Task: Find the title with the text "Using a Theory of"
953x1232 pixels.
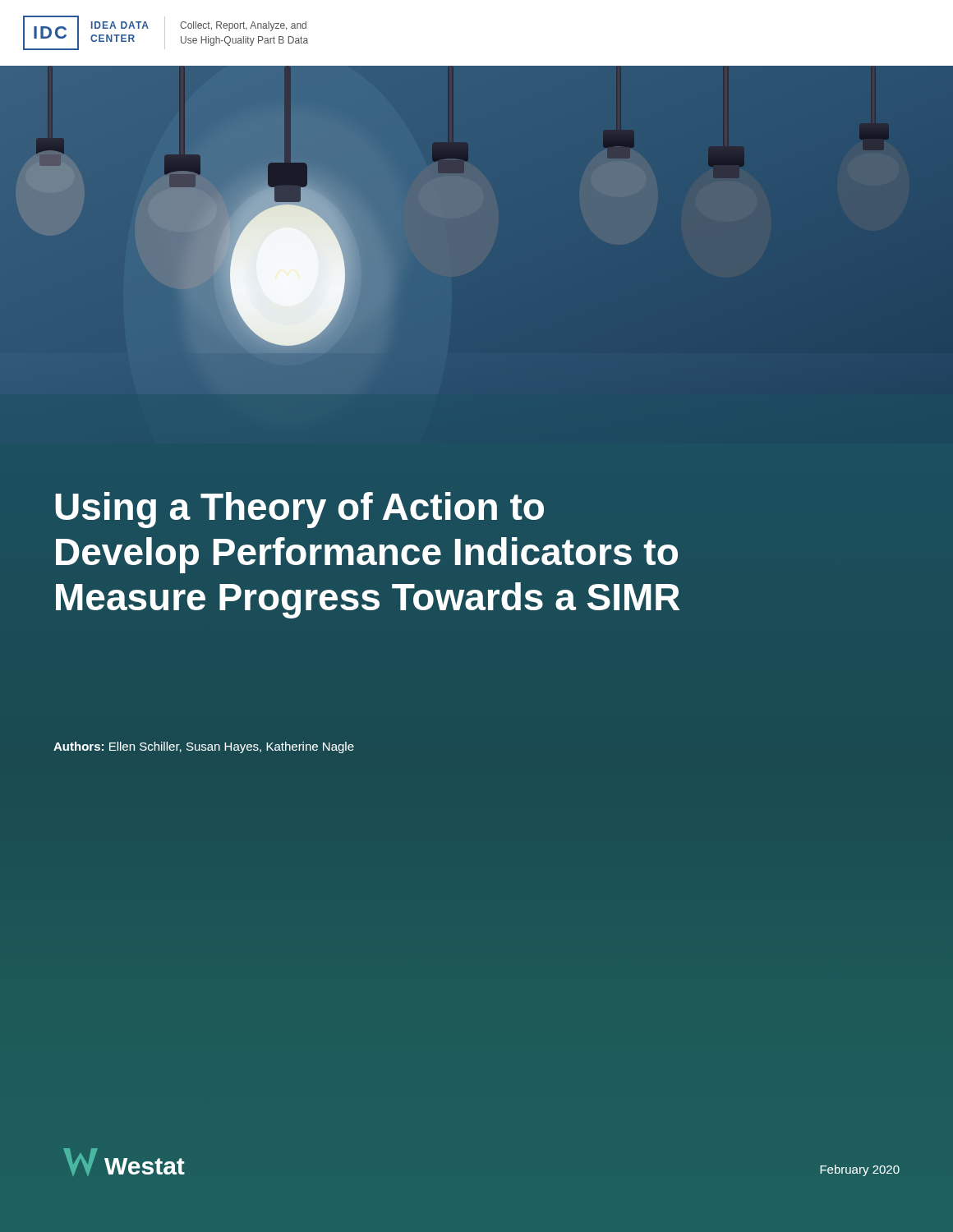Action: 382,553
